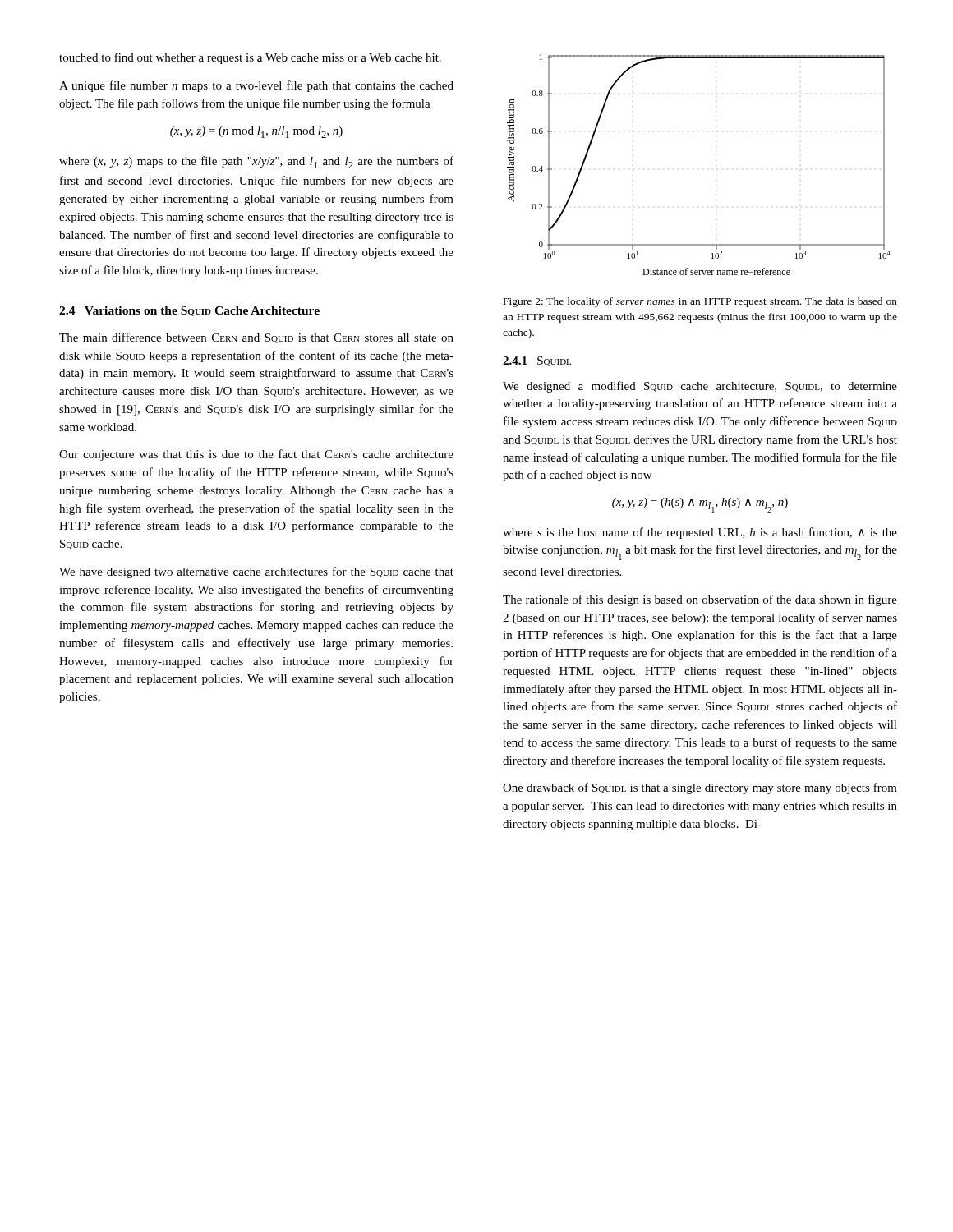Viewport: 953px width, 1232px height.
Task: Click on the continuous plot
Action: point(700,168)
